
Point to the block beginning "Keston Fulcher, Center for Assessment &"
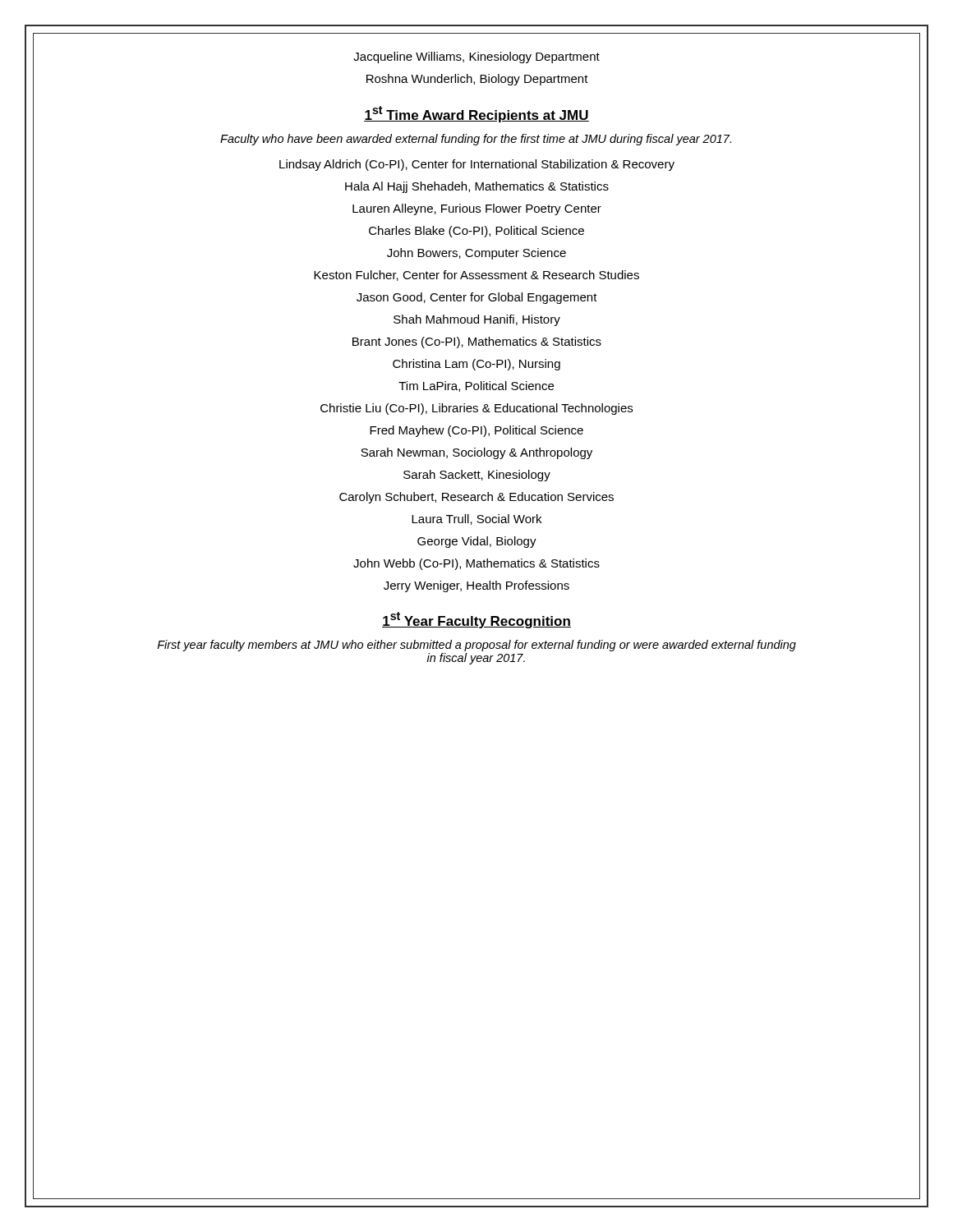click(476, 274)
